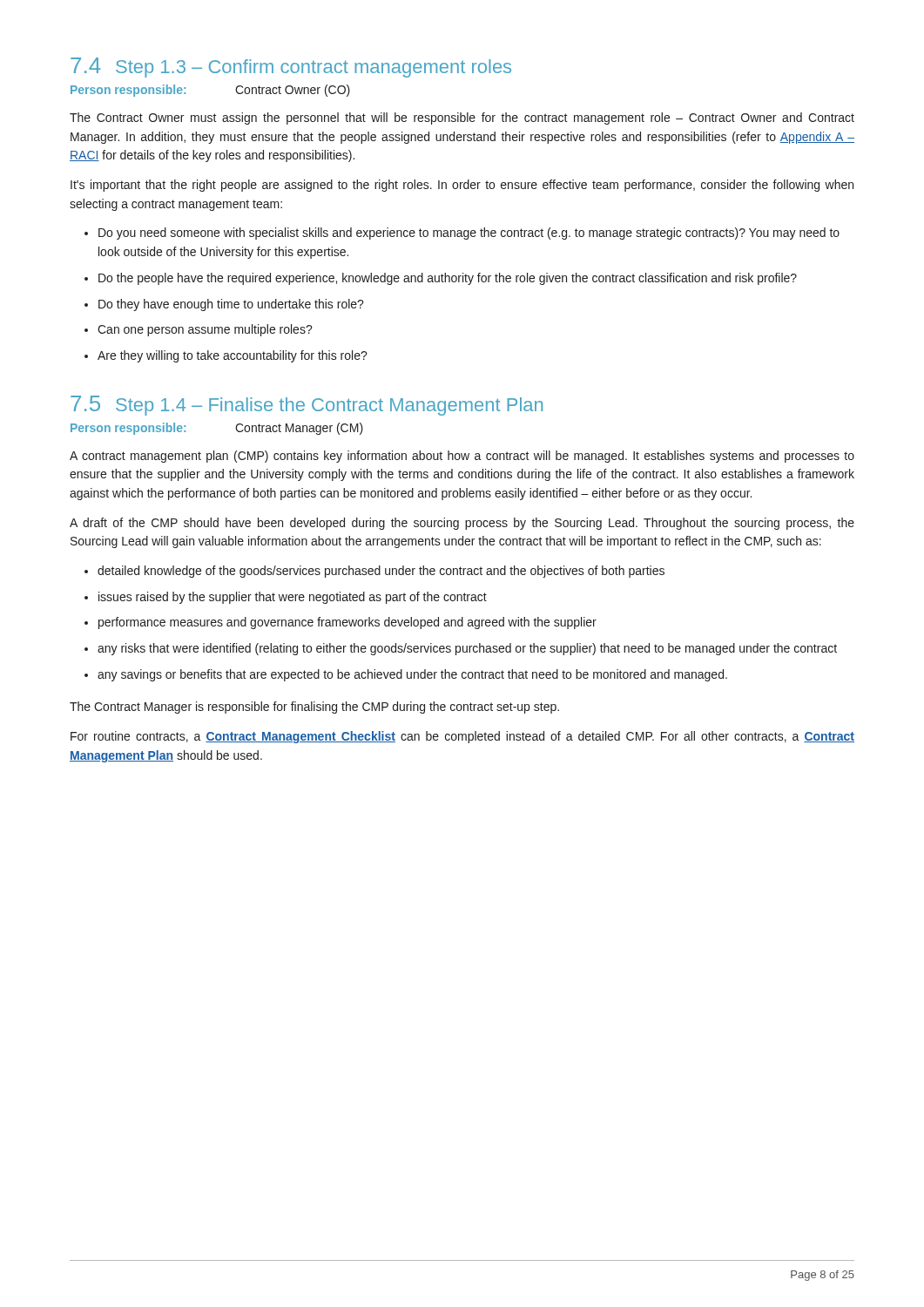The width and height of the screenshot is (924, 1307).
Task: Point to the block beginning "A draft of the CMP"
Action: 462,533
